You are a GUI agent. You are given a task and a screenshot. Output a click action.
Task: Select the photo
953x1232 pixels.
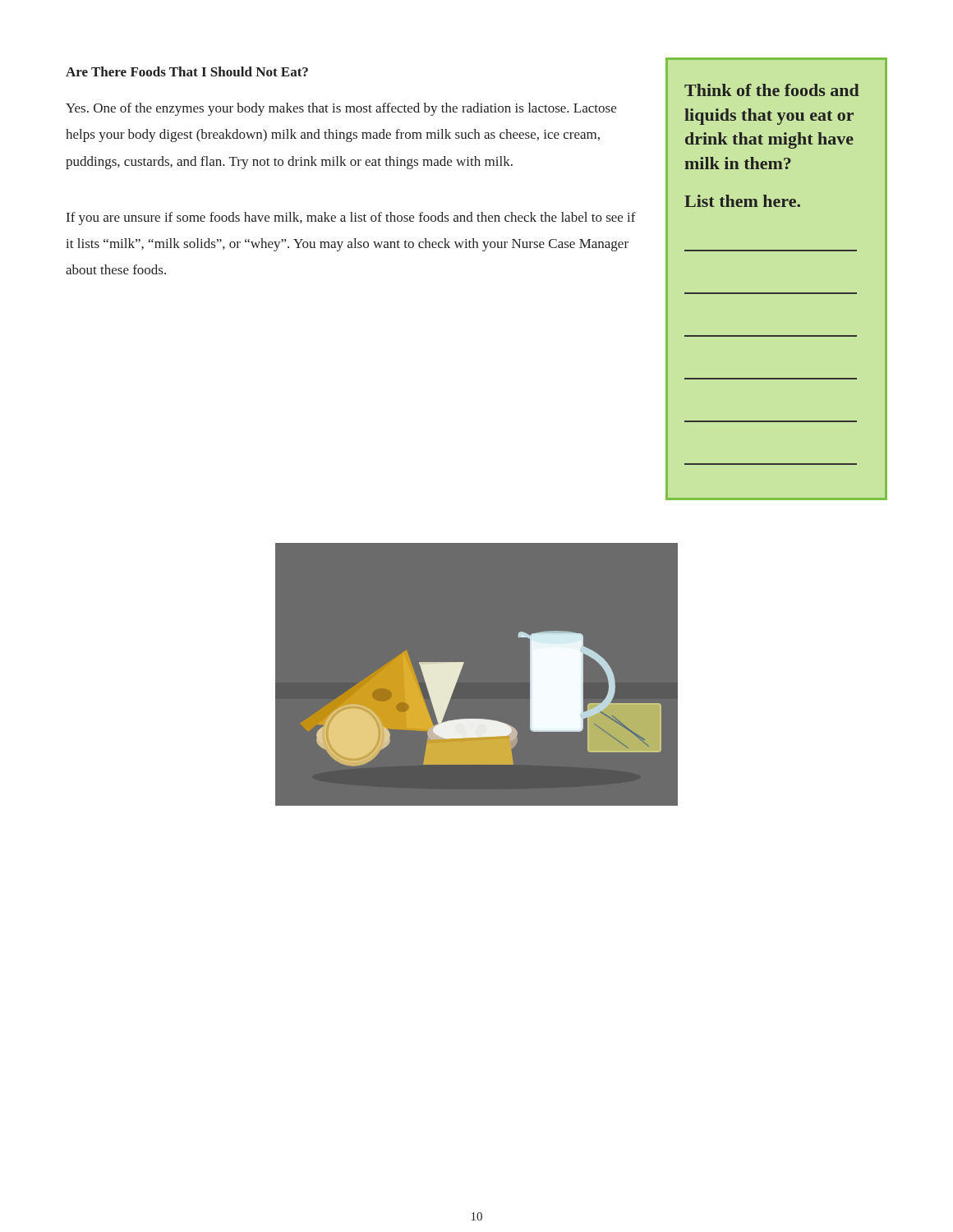[x=476, y=674]
